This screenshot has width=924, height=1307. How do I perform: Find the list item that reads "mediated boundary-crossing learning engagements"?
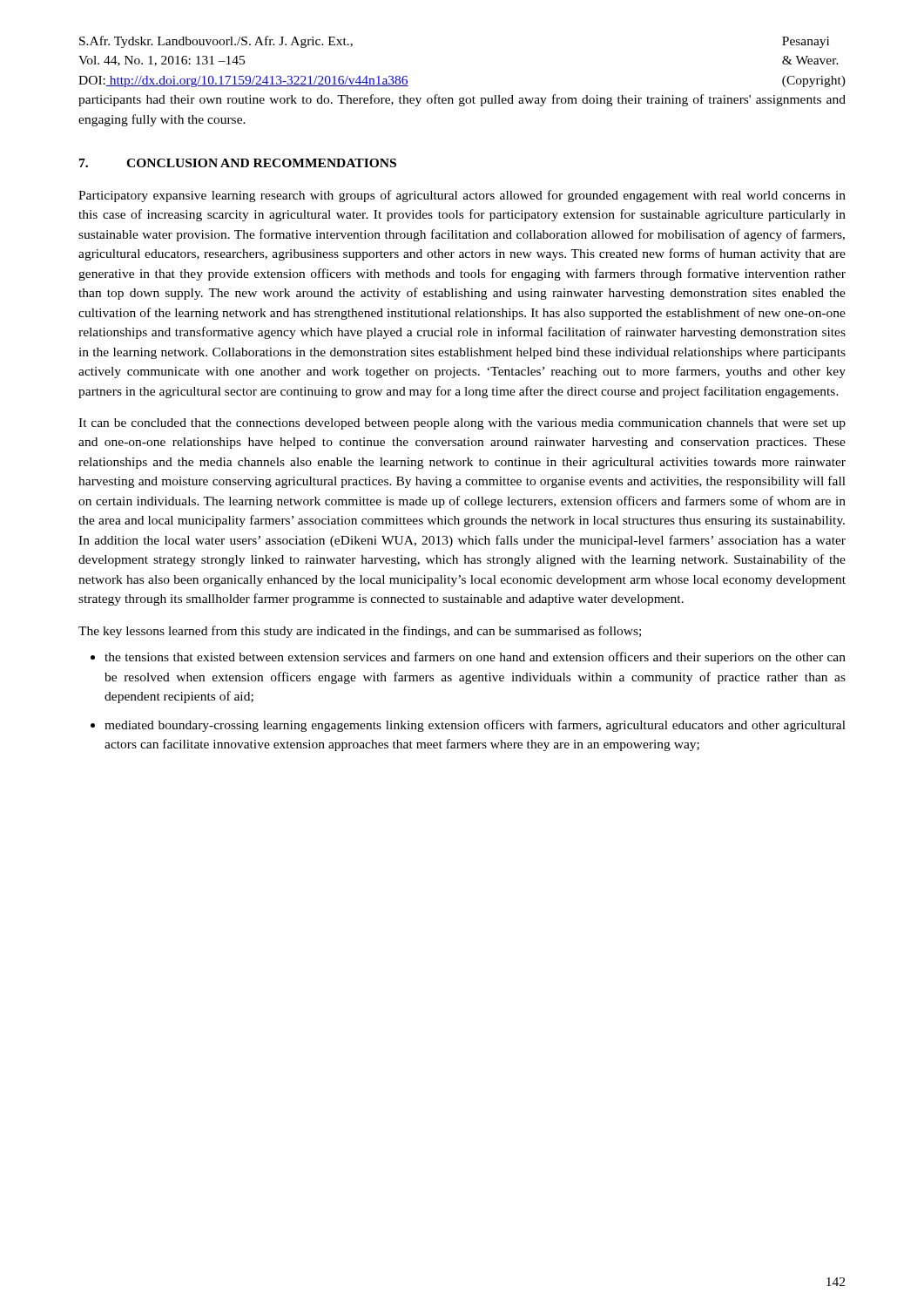pos(475,734)
